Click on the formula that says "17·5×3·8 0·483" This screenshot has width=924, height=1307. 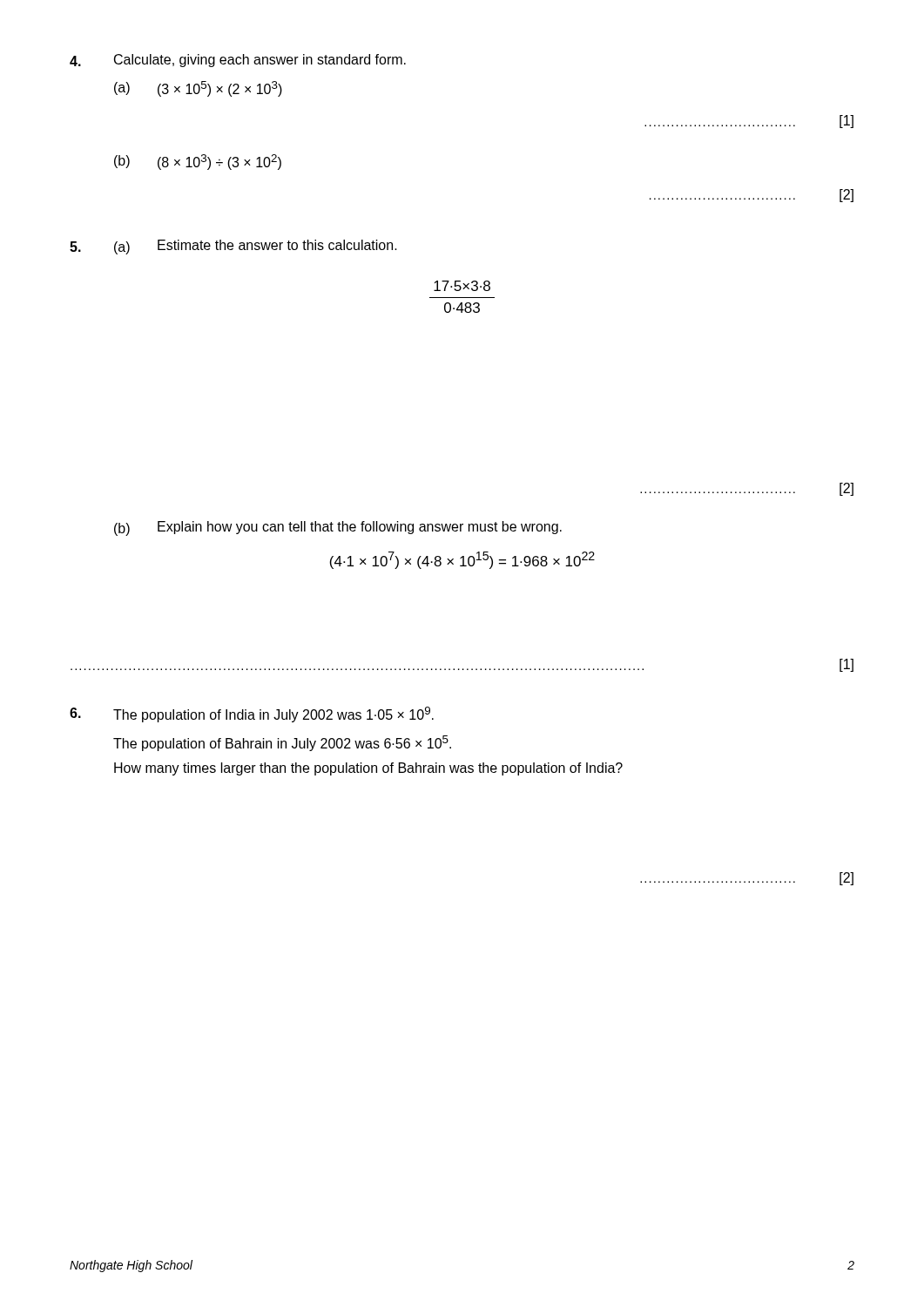(462, 297)
